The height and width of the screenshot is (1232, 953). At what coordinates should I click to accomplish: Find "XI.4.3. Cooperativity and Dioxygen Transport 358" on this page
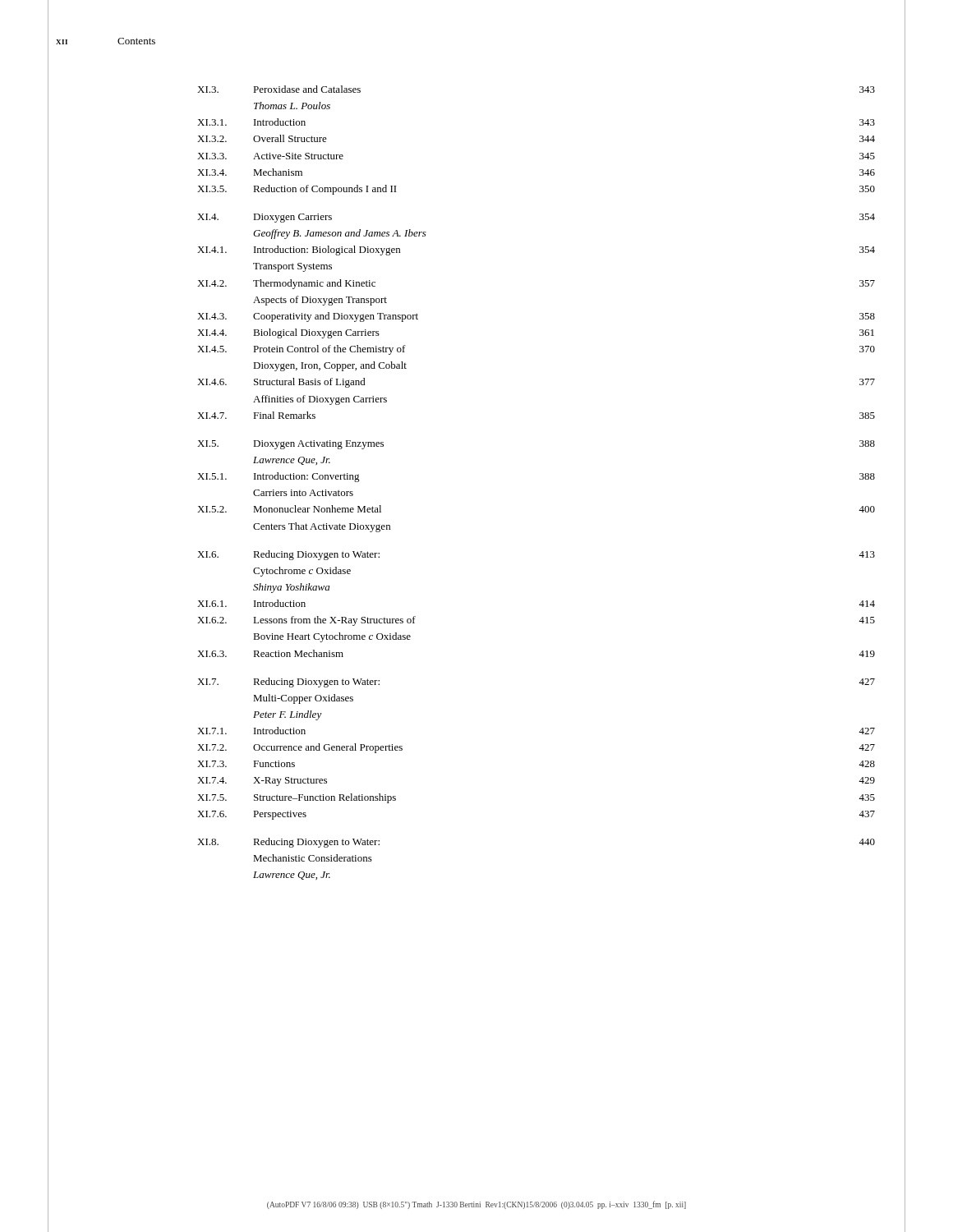215,317
